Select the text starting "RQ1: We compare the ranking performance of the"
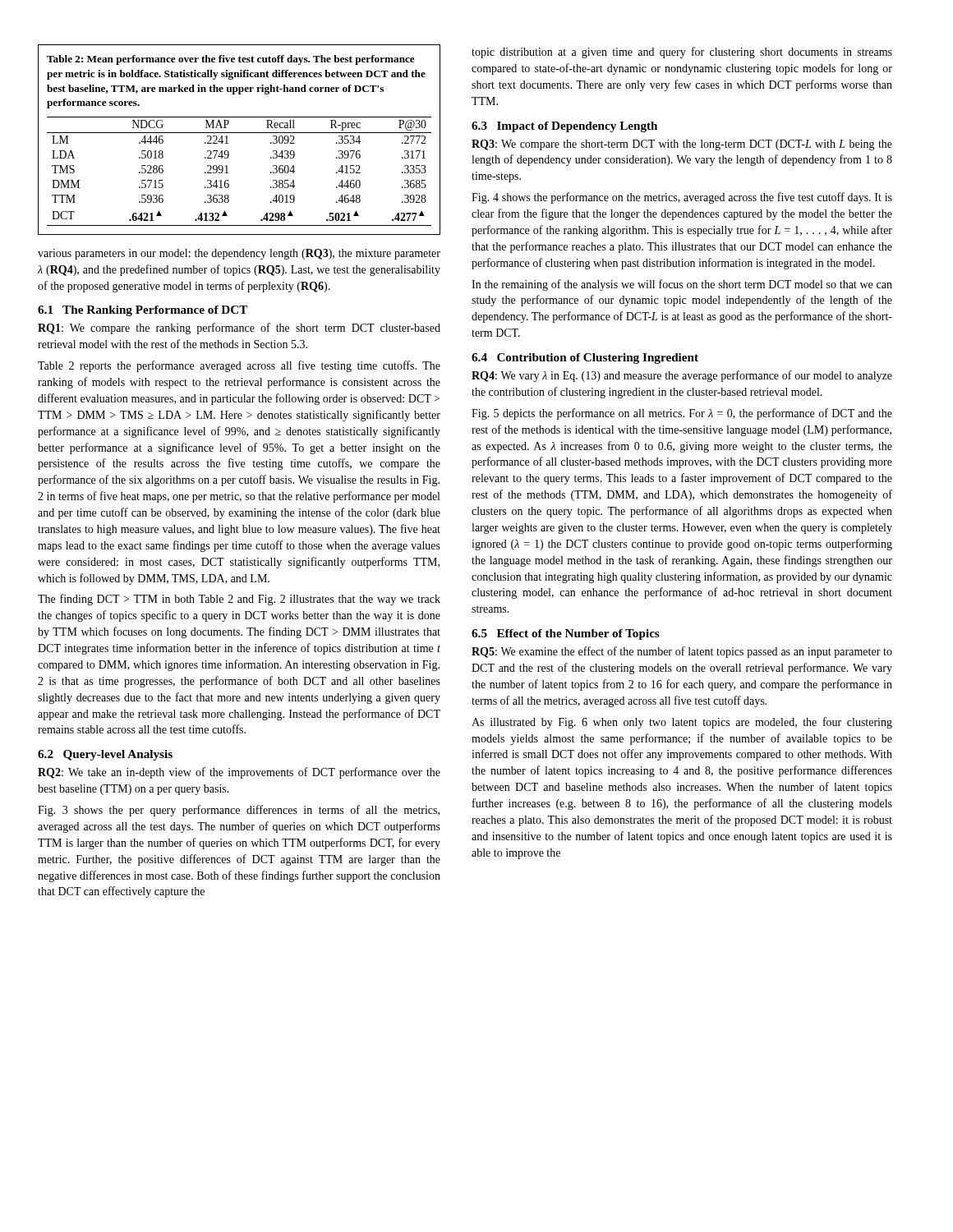This screenshot has height=1232, width=953. pyautogui.click(x=239, y=530)
